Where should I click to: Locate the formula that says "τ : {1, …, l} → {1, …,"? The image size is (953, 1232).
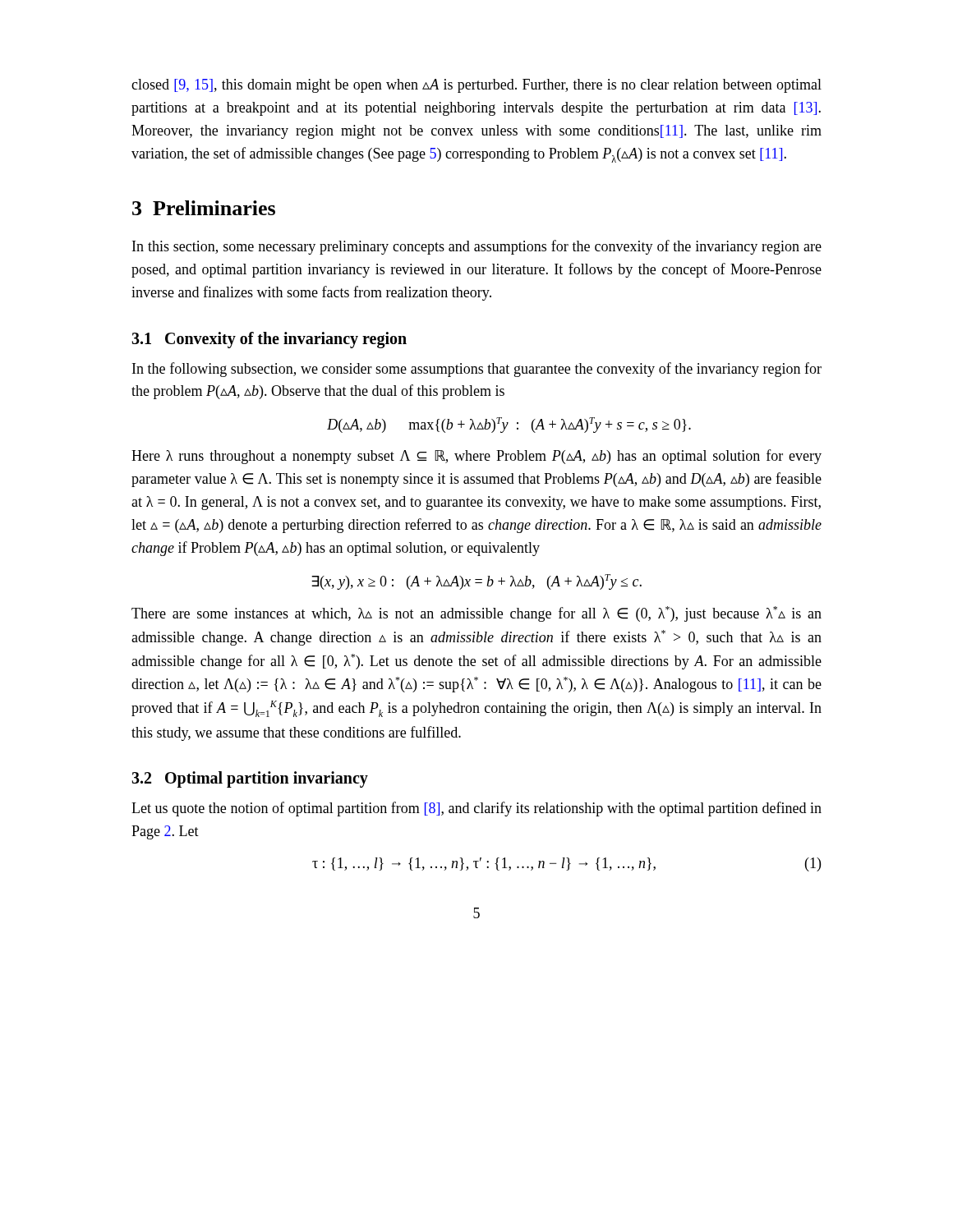[476, 864]
